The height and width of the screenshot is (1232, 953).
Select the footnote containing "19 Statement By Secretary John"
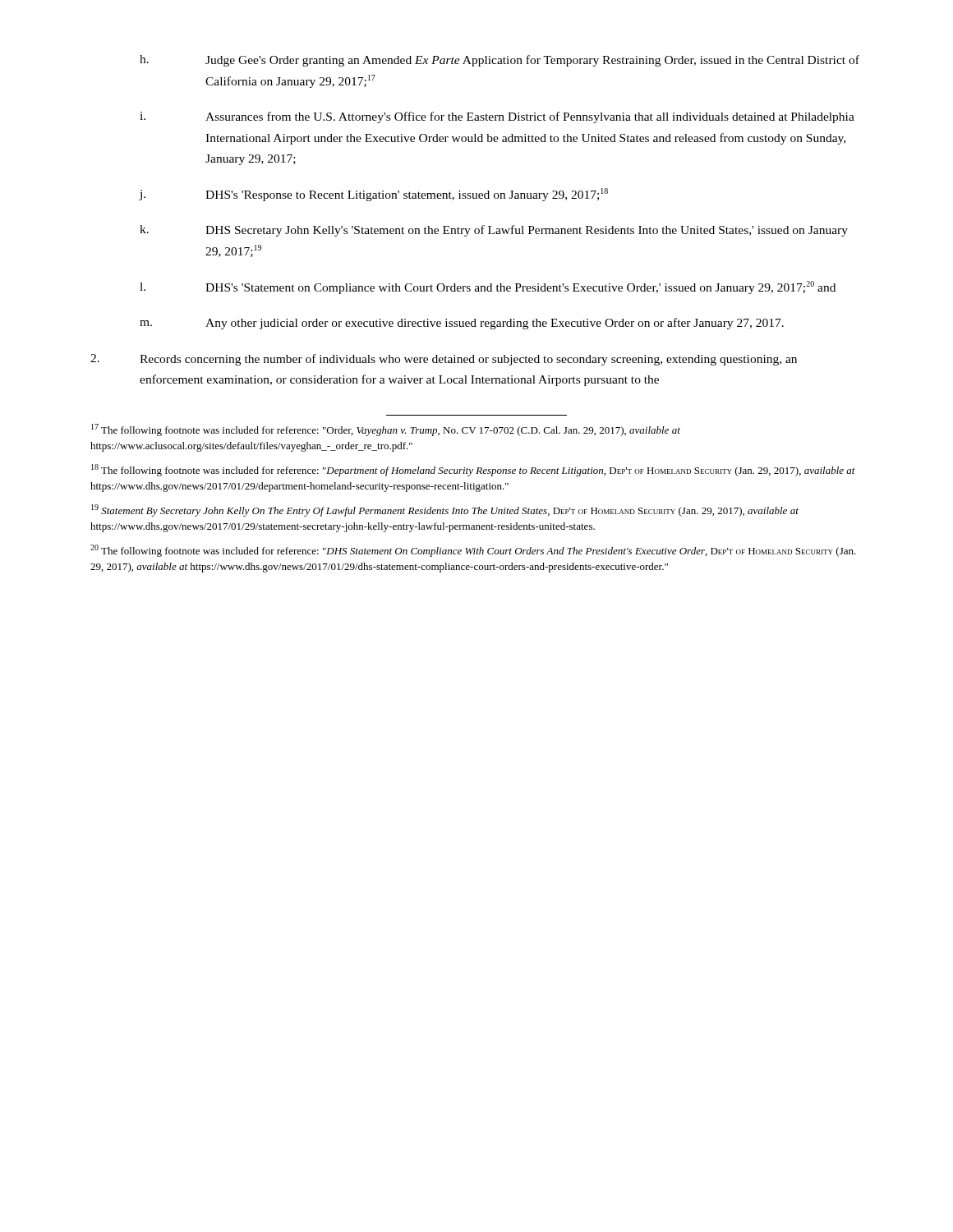tap(444, 517)
